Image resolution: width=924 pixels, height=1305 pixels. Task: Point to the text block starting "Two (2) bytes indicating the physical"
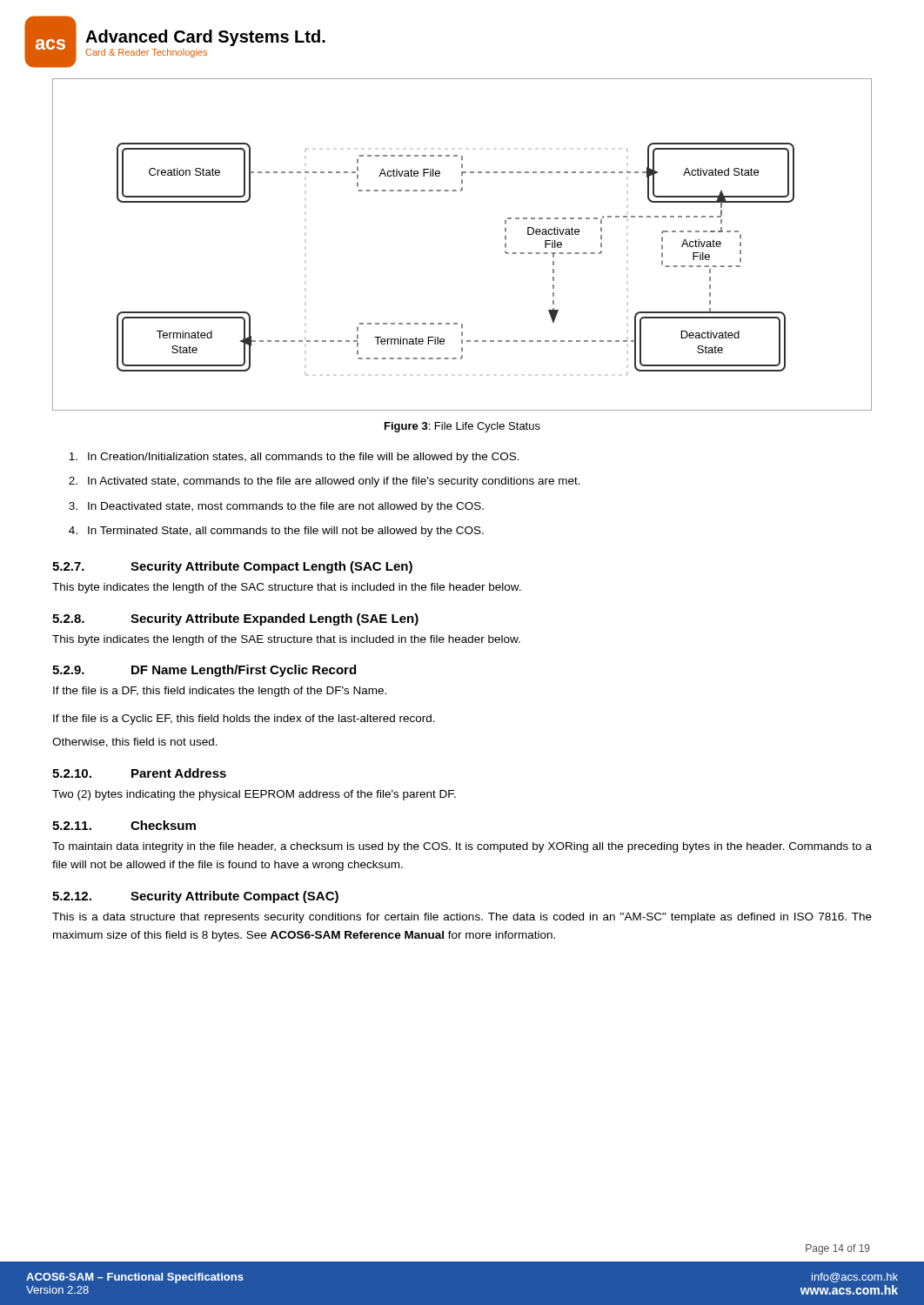tap(254, 794)
